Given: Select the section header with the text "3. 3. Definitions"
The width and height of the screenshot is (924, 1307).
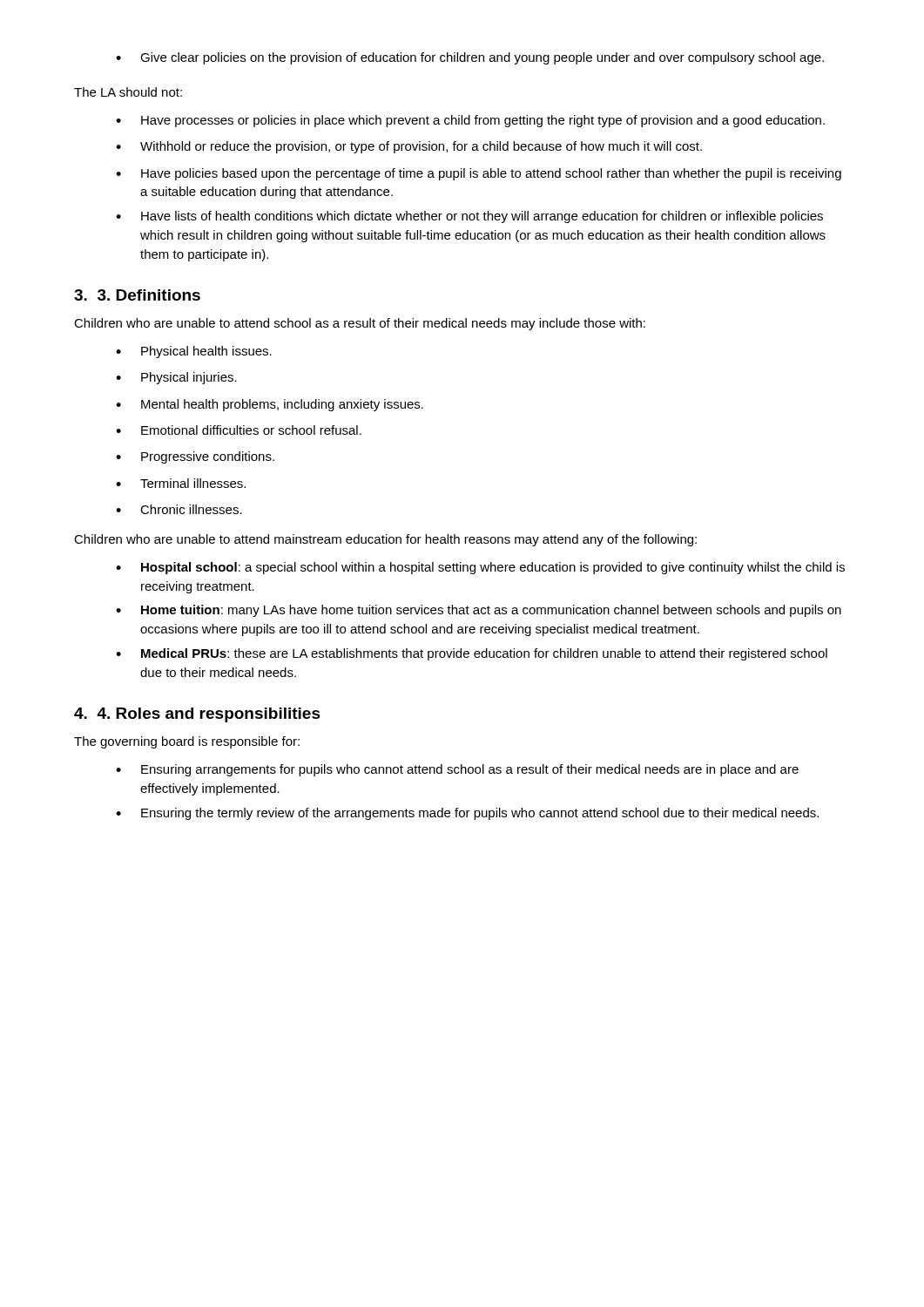Looking at the screenshot, I should coord(137,295).
